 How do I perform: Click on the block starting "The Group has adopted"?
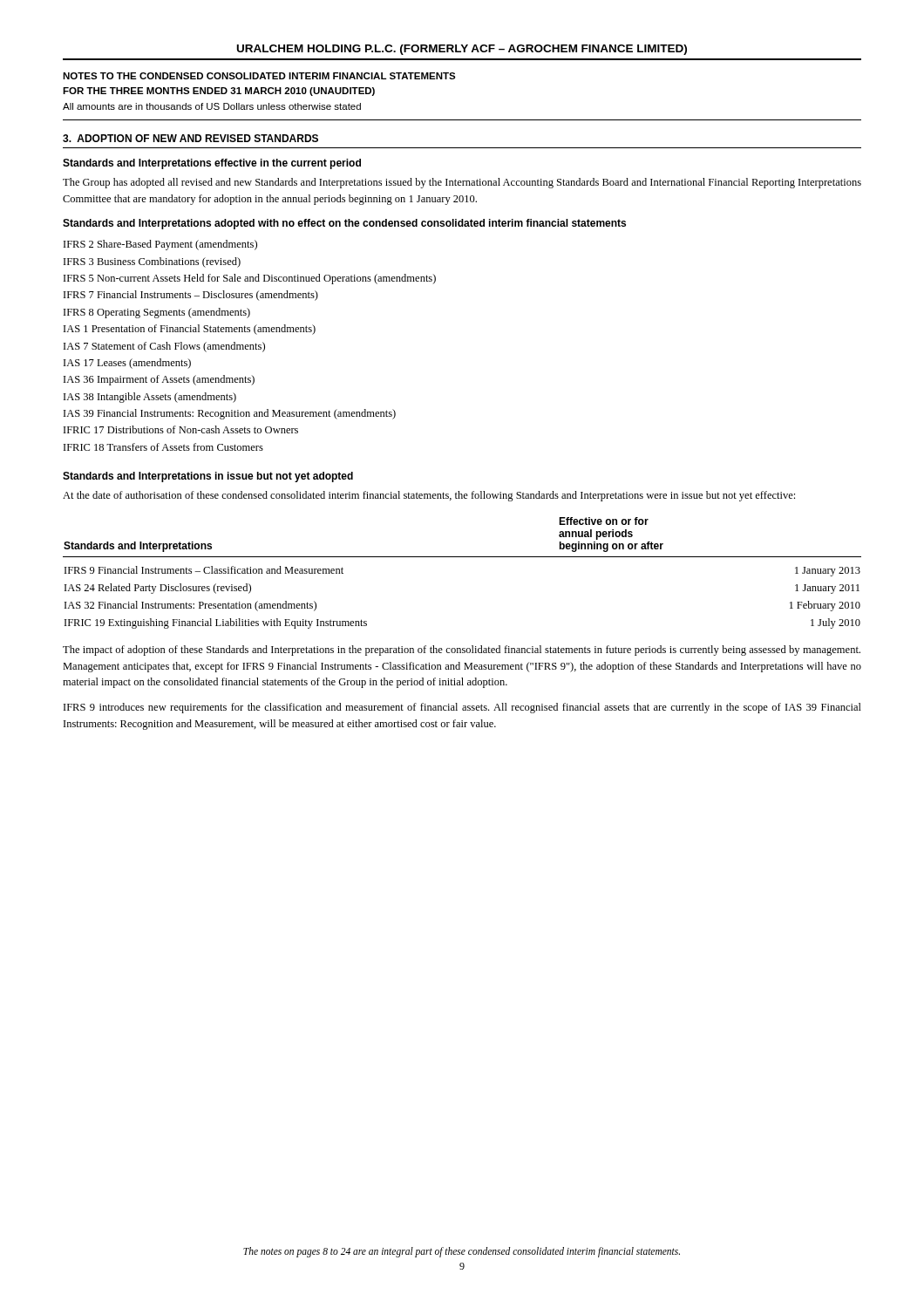(x=462, y=190)
